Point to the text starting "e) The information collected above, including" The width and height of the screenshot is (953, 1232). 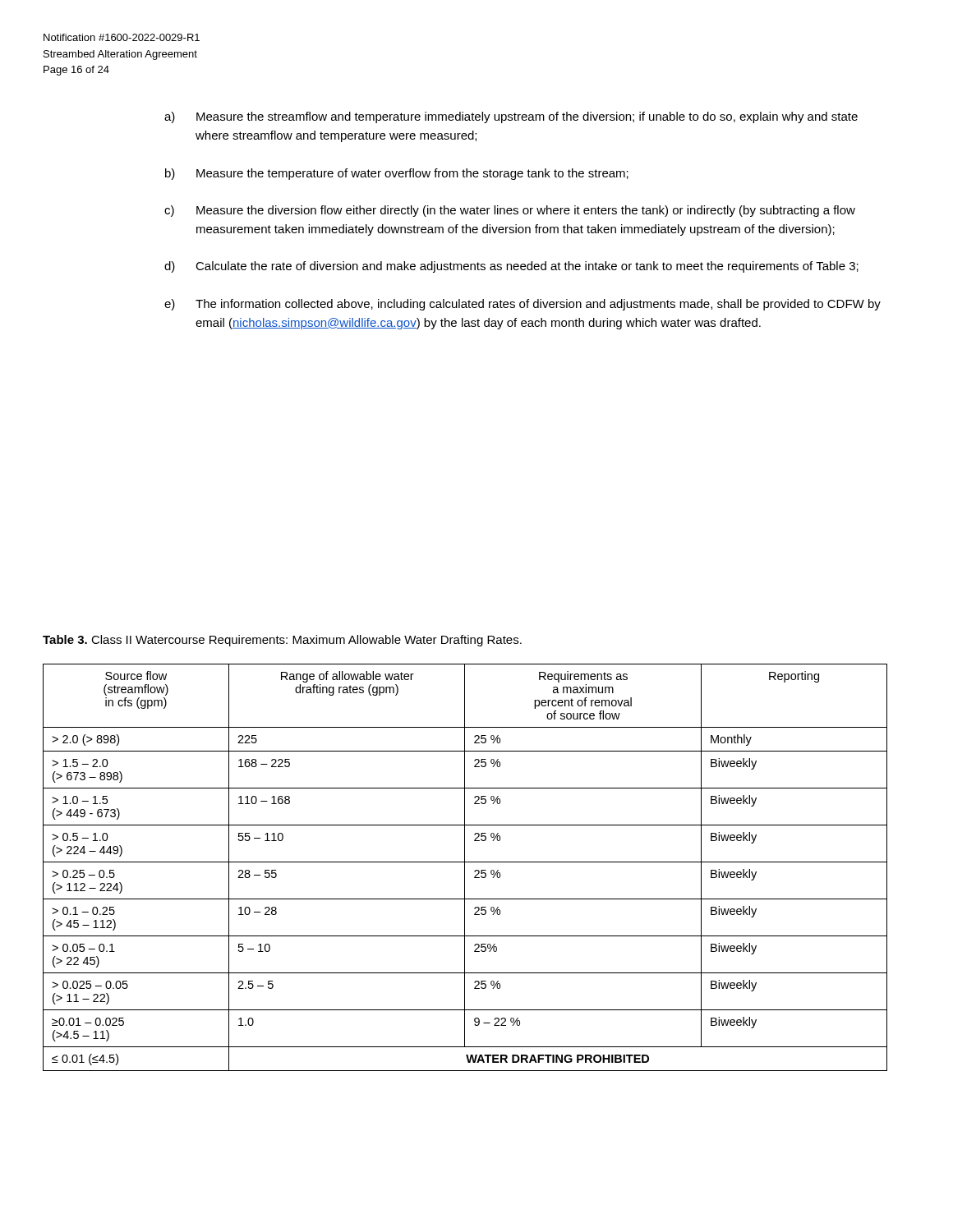click(526, 313)
